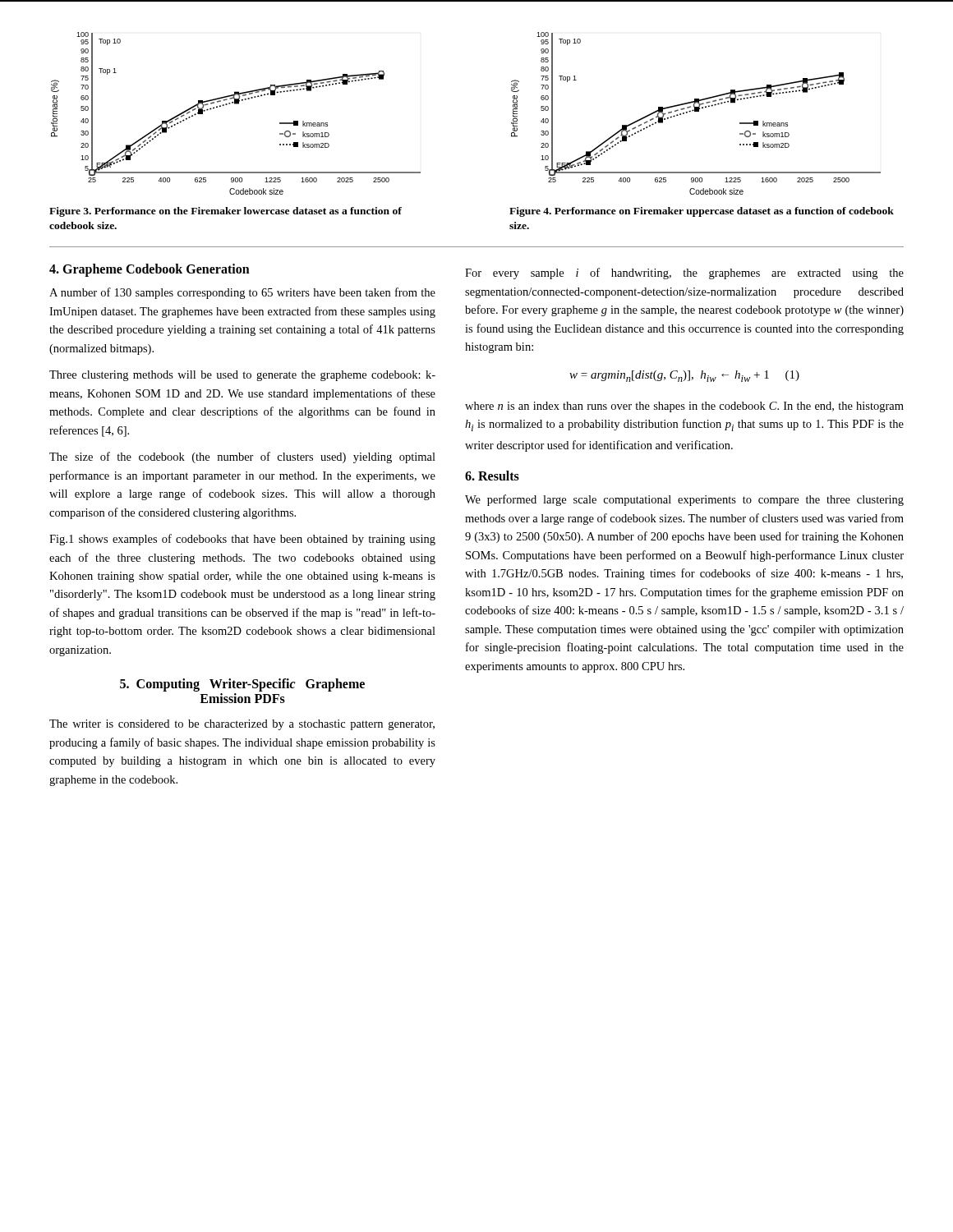Where is the passage that starts "A number of 130 samples corresponding to"?
953x1232 pixels.
click(x=242, y=320)
